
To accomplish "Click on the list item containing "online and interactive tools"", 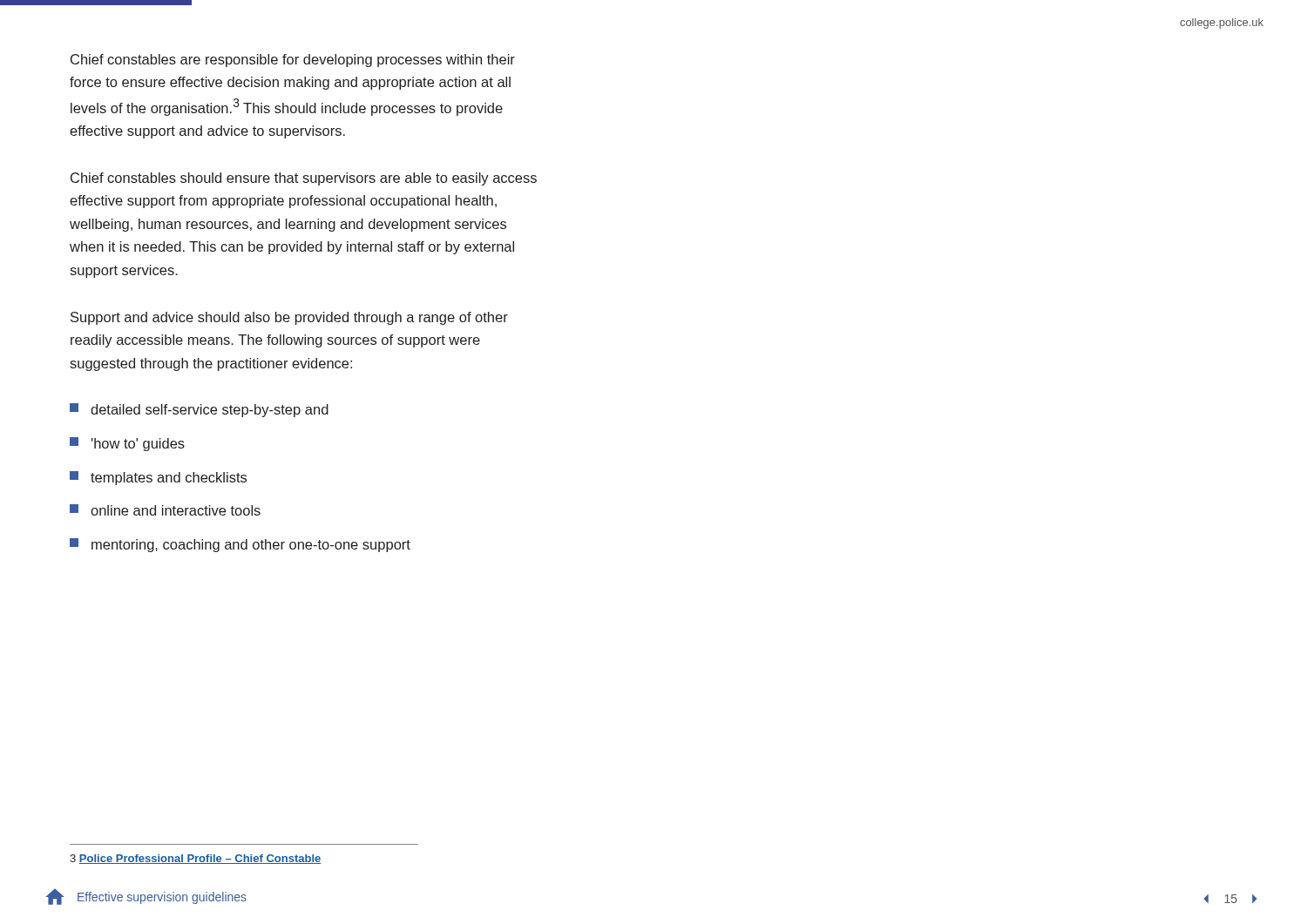I will (165, 511).
